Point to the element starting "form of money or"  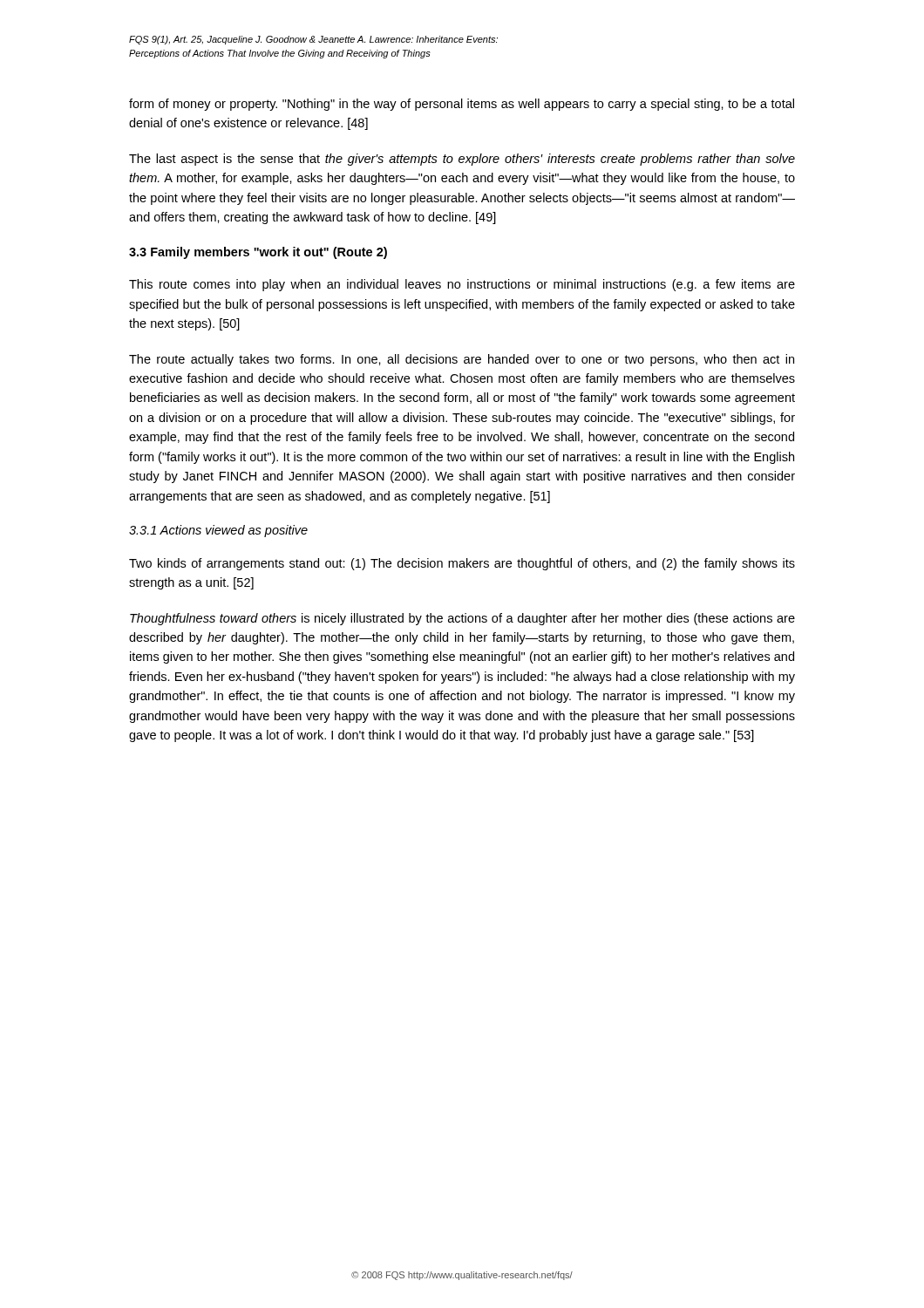point(462,114)
